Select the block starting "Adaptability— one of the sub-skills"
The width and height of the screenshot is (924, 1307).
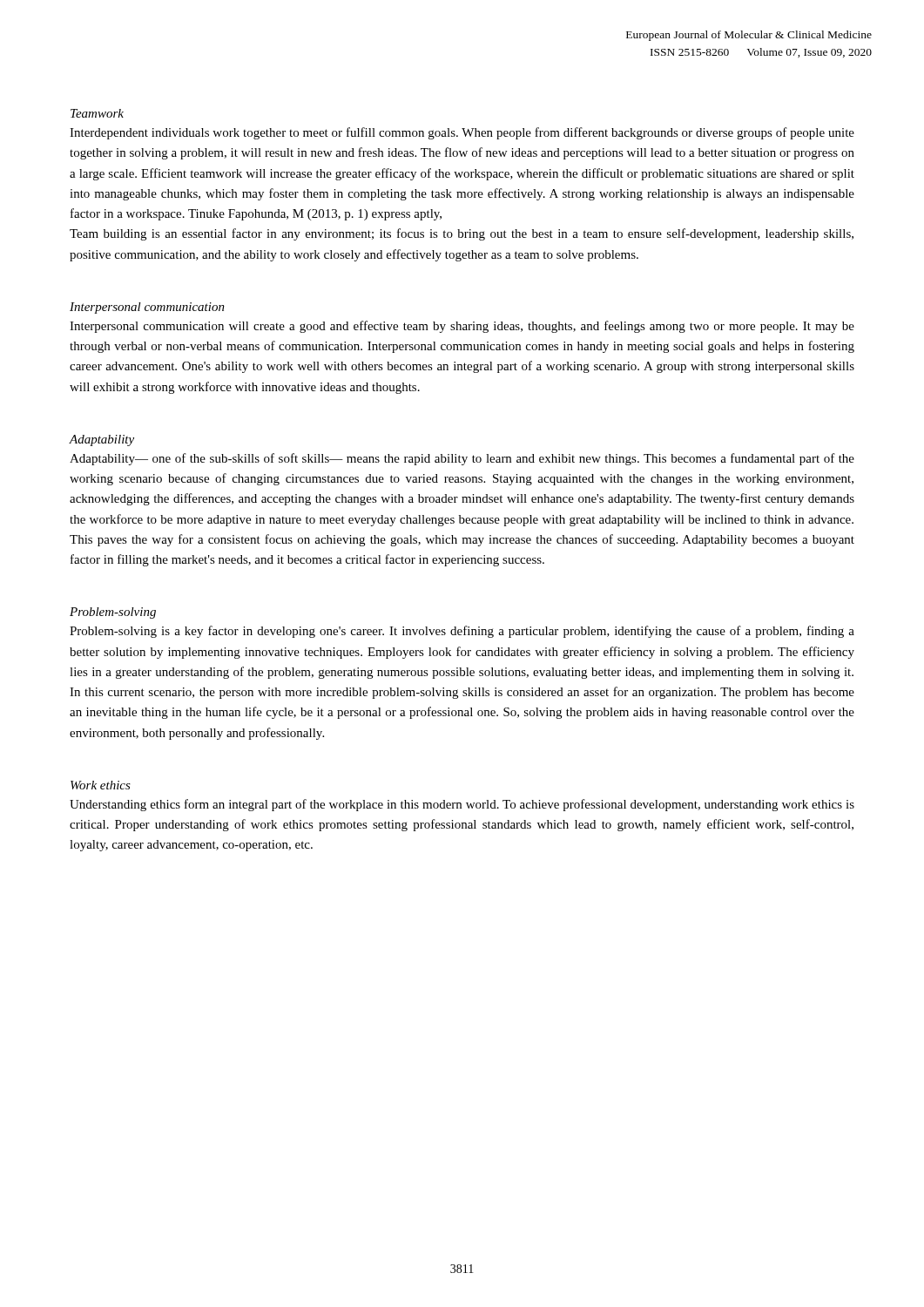coord(462,509)
